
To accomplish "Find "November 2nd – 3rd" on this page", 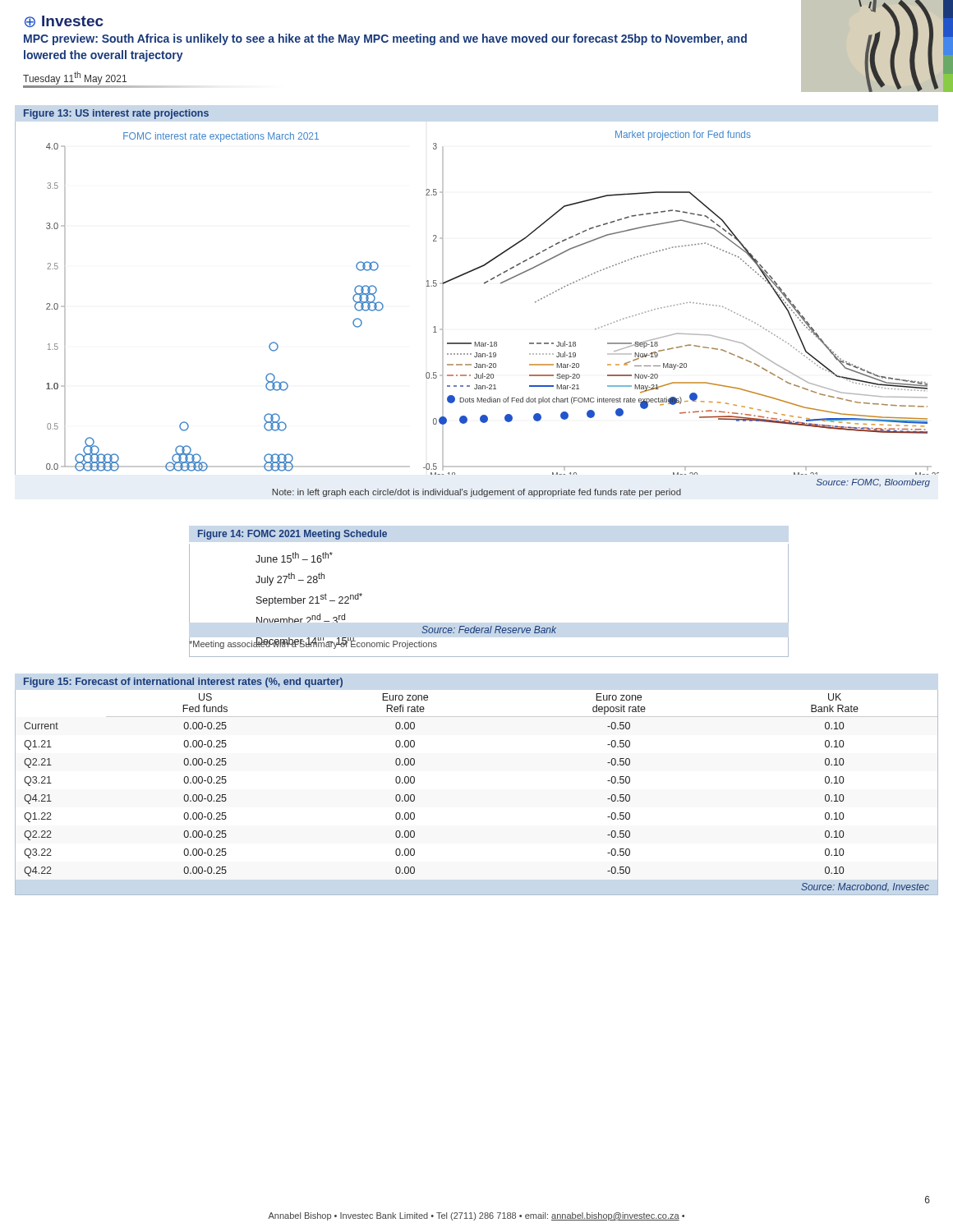I will click(x=301, y=620).
